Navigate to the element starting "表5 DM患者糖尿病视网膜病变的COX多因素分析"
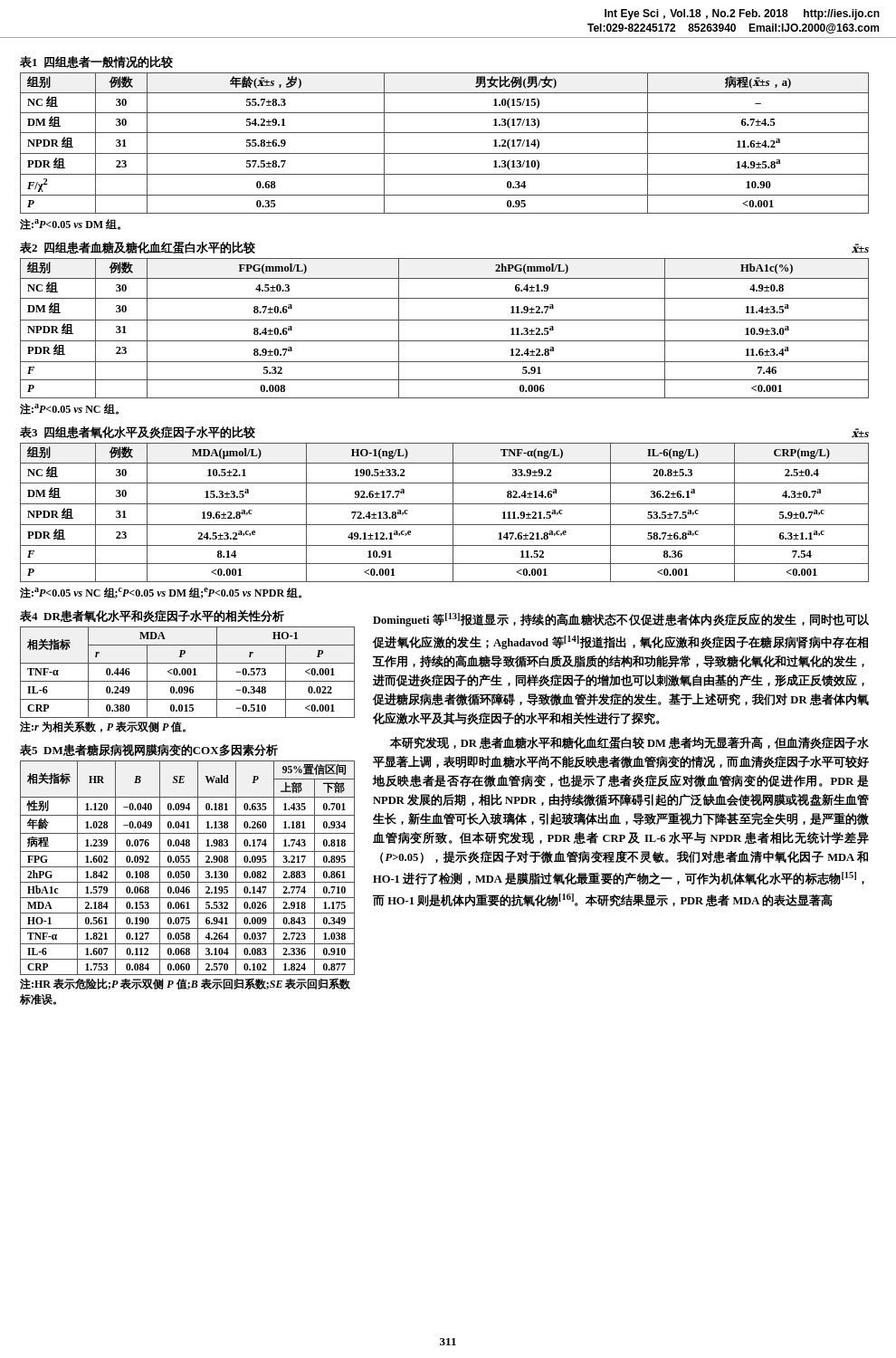Screen dimensions: 1358x896 tap(149, 750)
